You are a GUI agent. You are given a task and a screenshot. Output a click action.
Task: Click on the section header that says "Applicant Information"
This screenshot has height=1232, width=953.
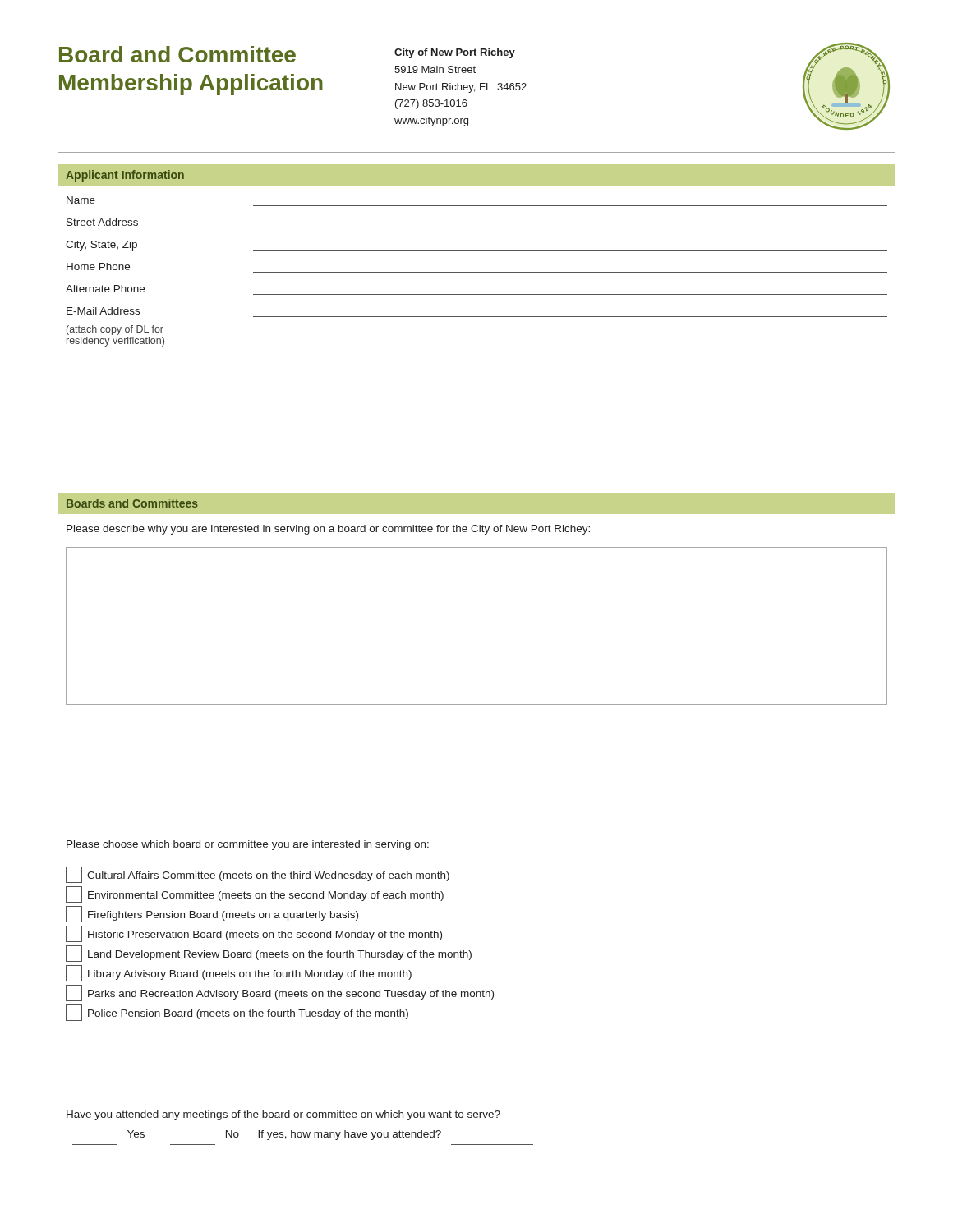click(125, 175)
